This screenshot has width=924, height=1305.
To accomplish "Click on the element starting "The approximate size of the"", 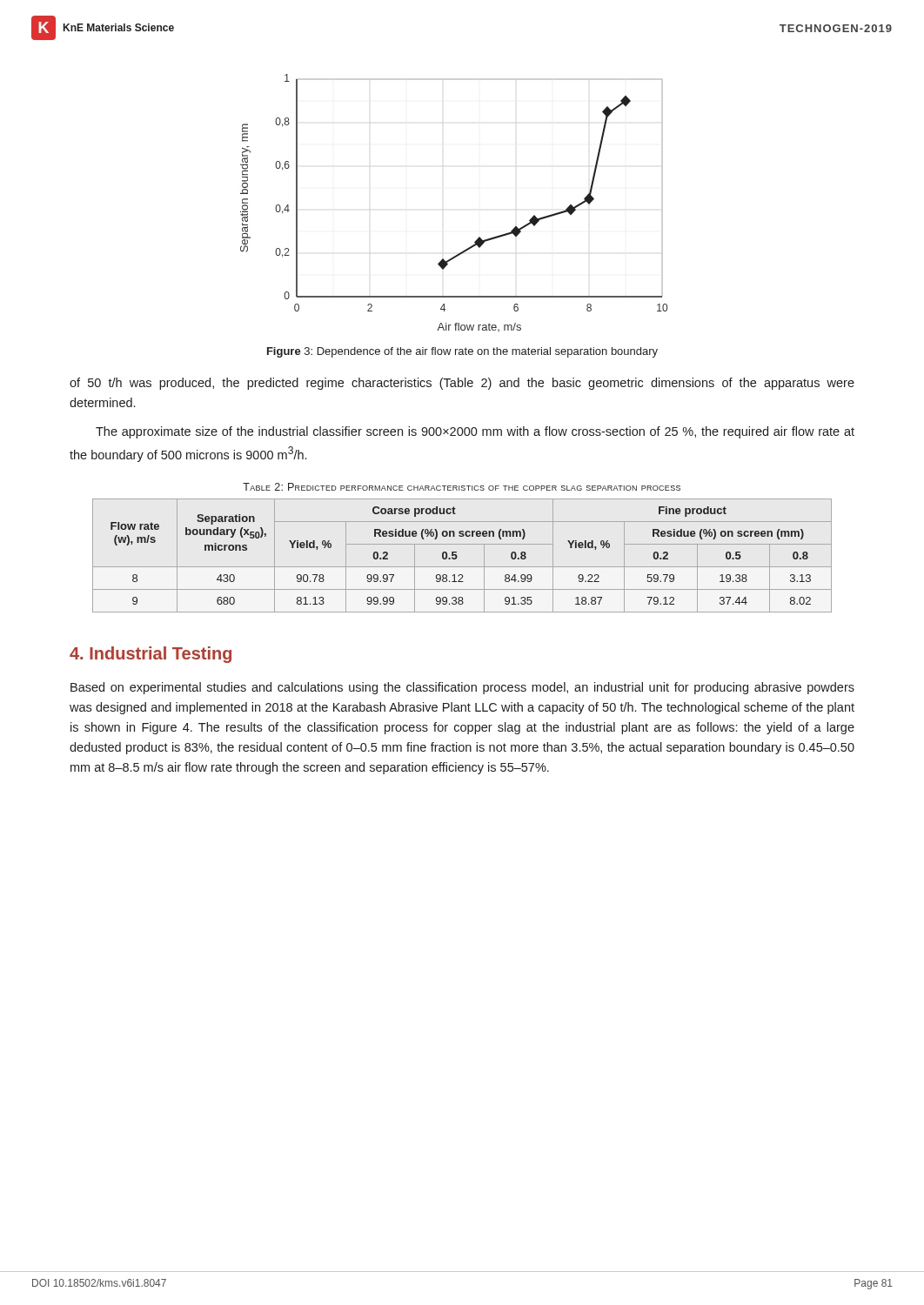I will 462,443.
